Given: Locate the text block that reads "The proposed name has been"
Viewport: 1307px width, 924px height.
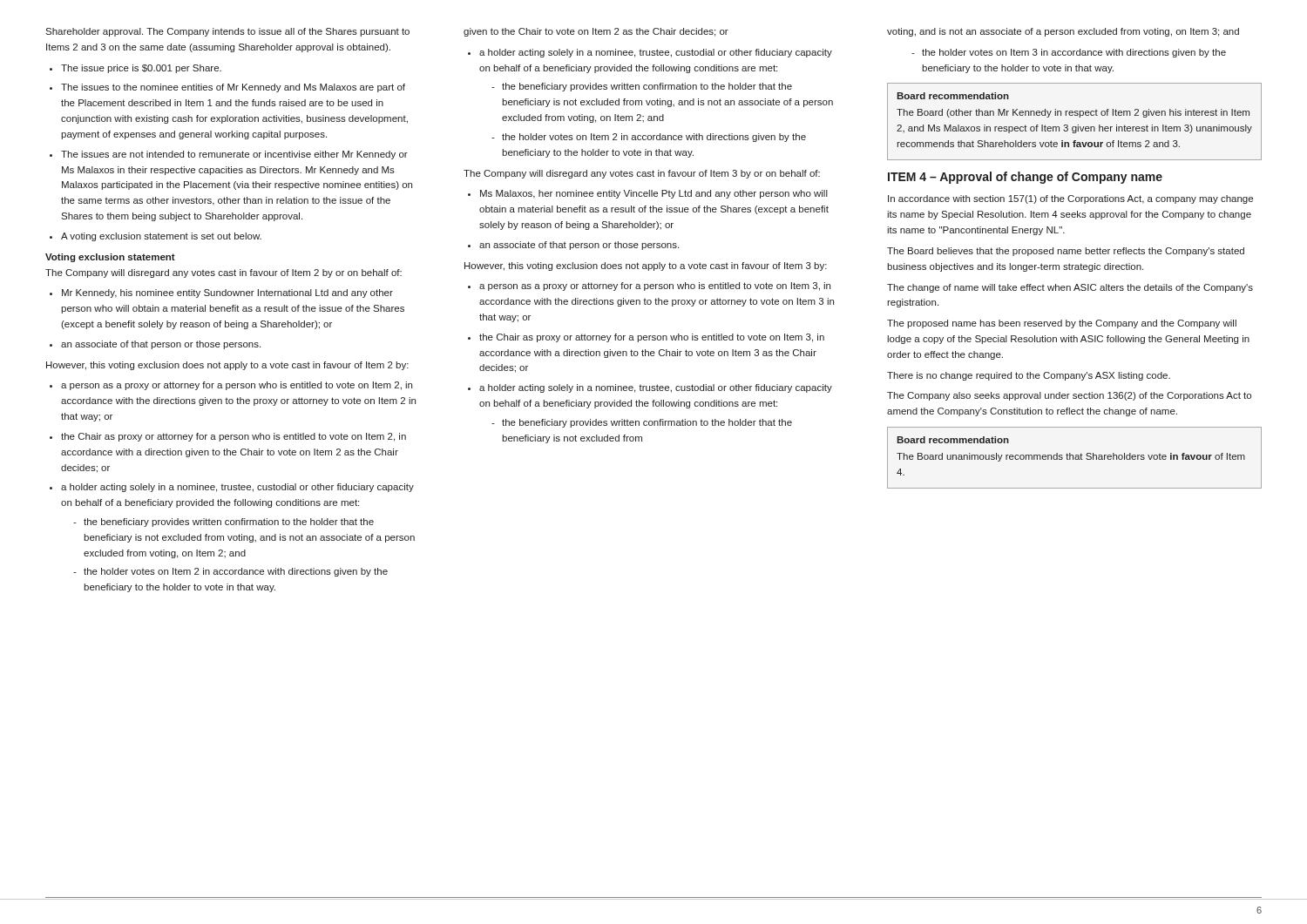Looking at the screenshot, I should [1074, 340].
